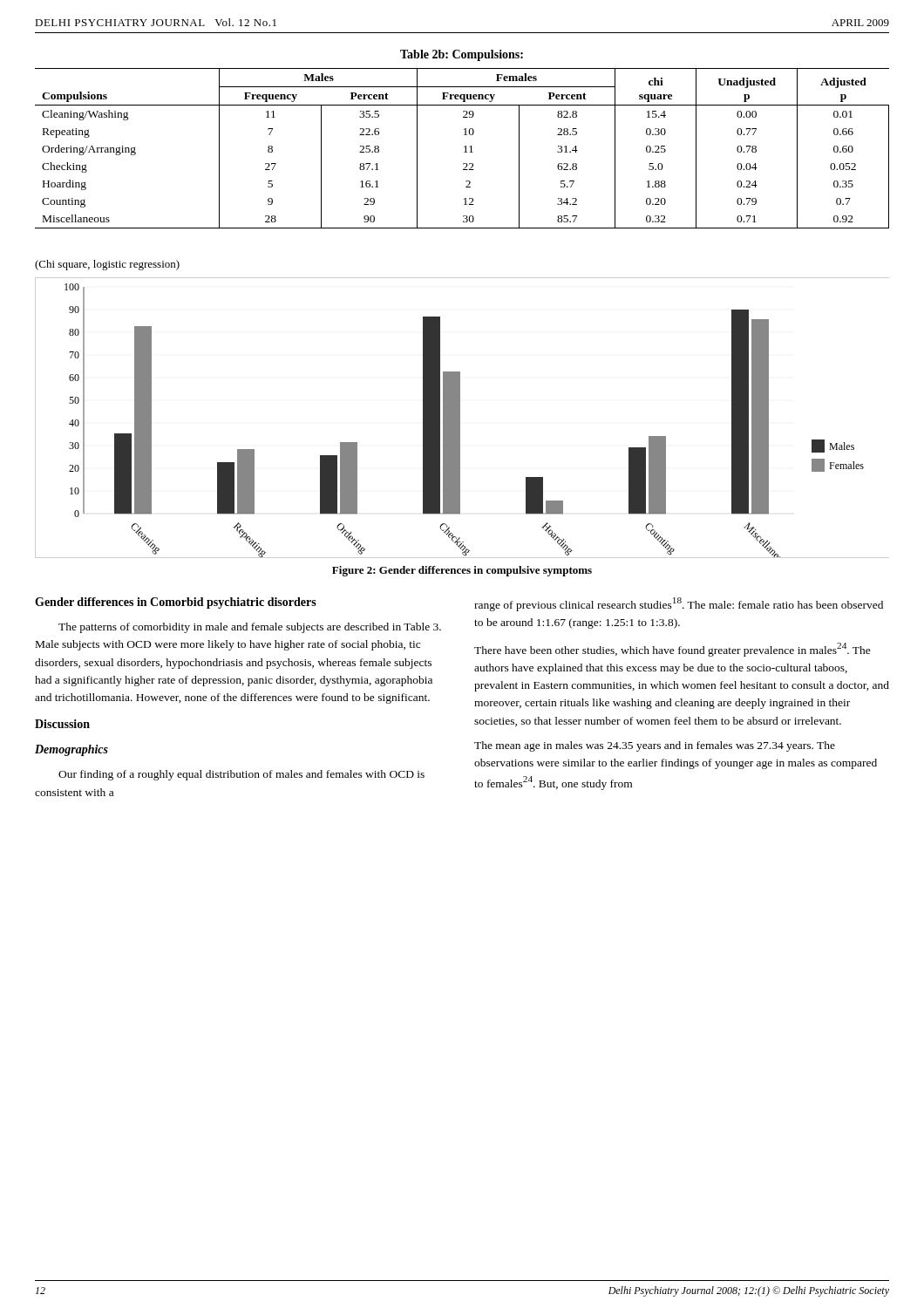The width and height of the screenshot is (924, 1308).
Task: Locate the table
Action: (462, 148)
